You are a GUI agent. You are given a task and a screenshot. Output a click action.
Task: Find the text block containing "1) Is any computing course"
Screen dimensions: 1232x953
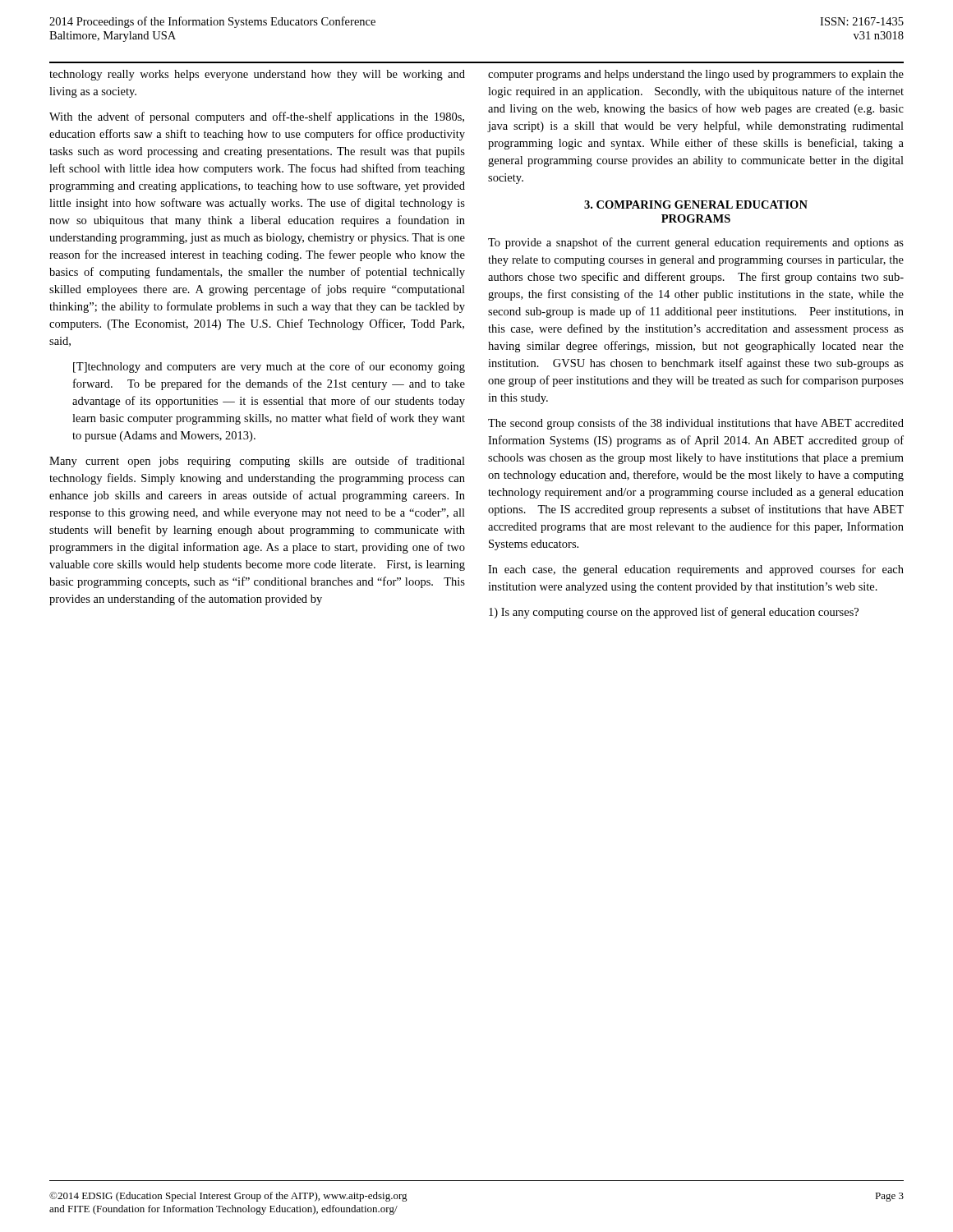coord(696,613)
